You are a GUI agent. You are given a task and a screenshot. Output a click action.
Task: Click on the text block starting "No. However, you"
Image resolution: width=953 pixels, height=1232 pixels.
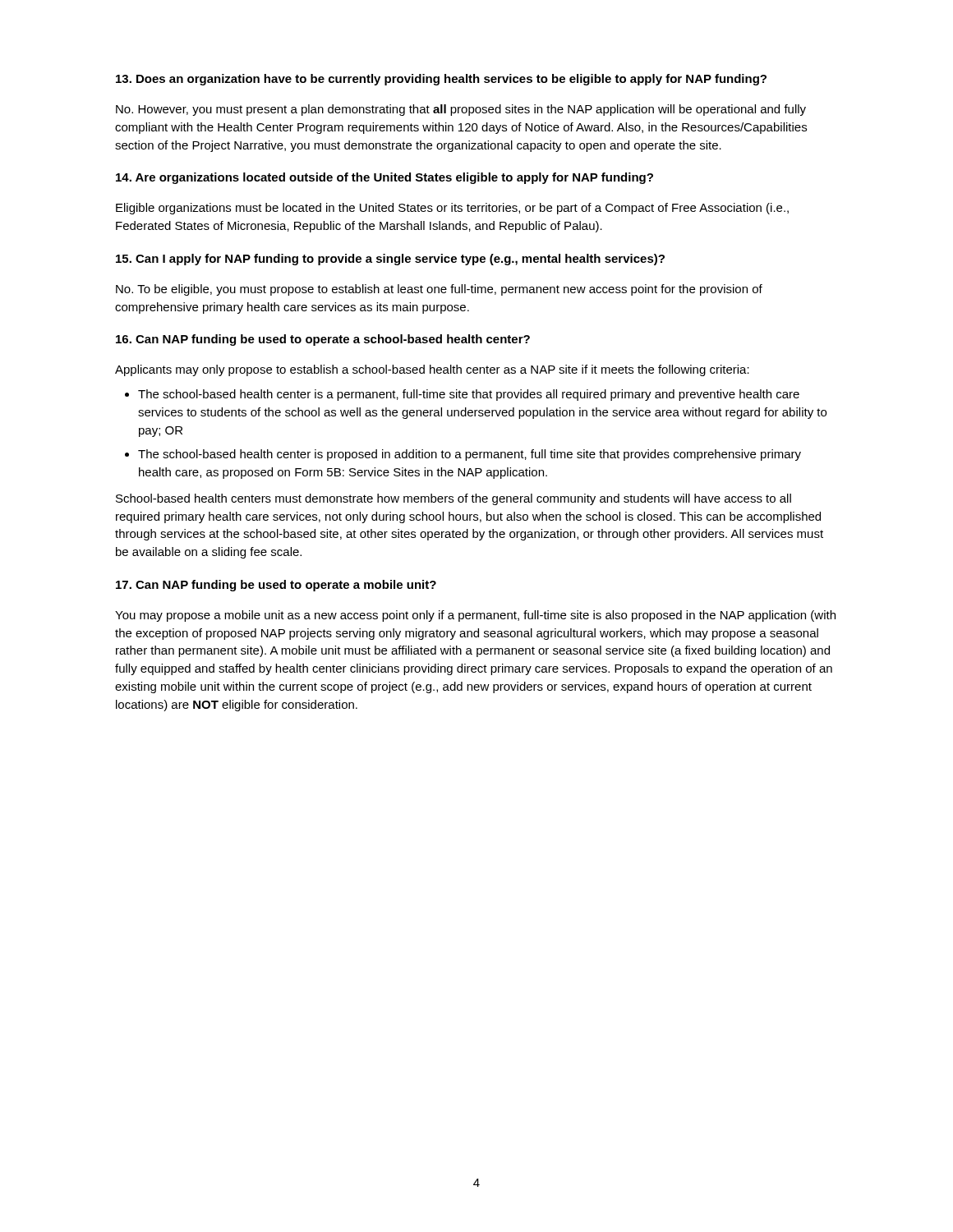461,127
